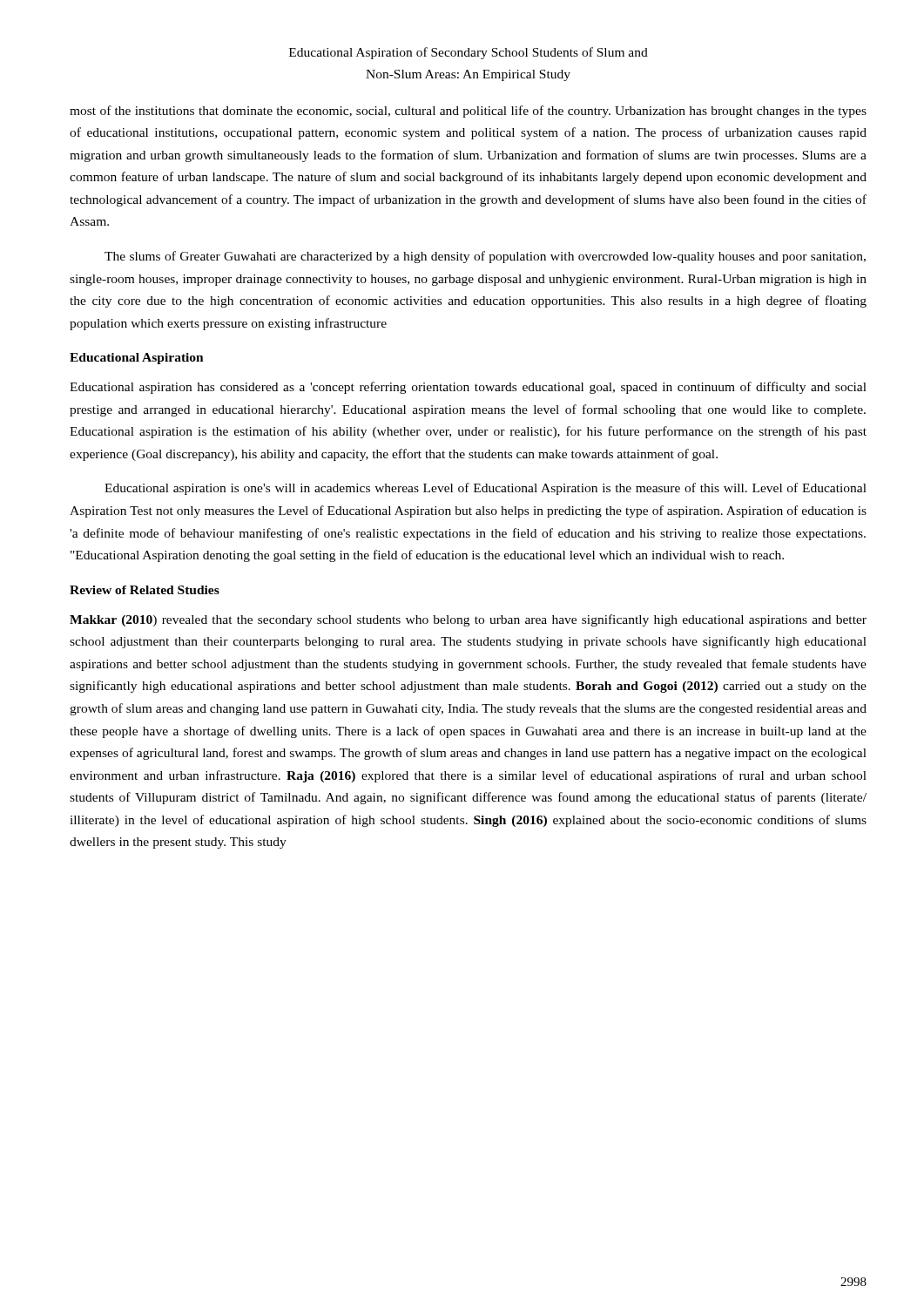Point to the block beginning "most of the"
Image resolution: width=924 pixels, height=1307 pixels.
pos(468,166)
